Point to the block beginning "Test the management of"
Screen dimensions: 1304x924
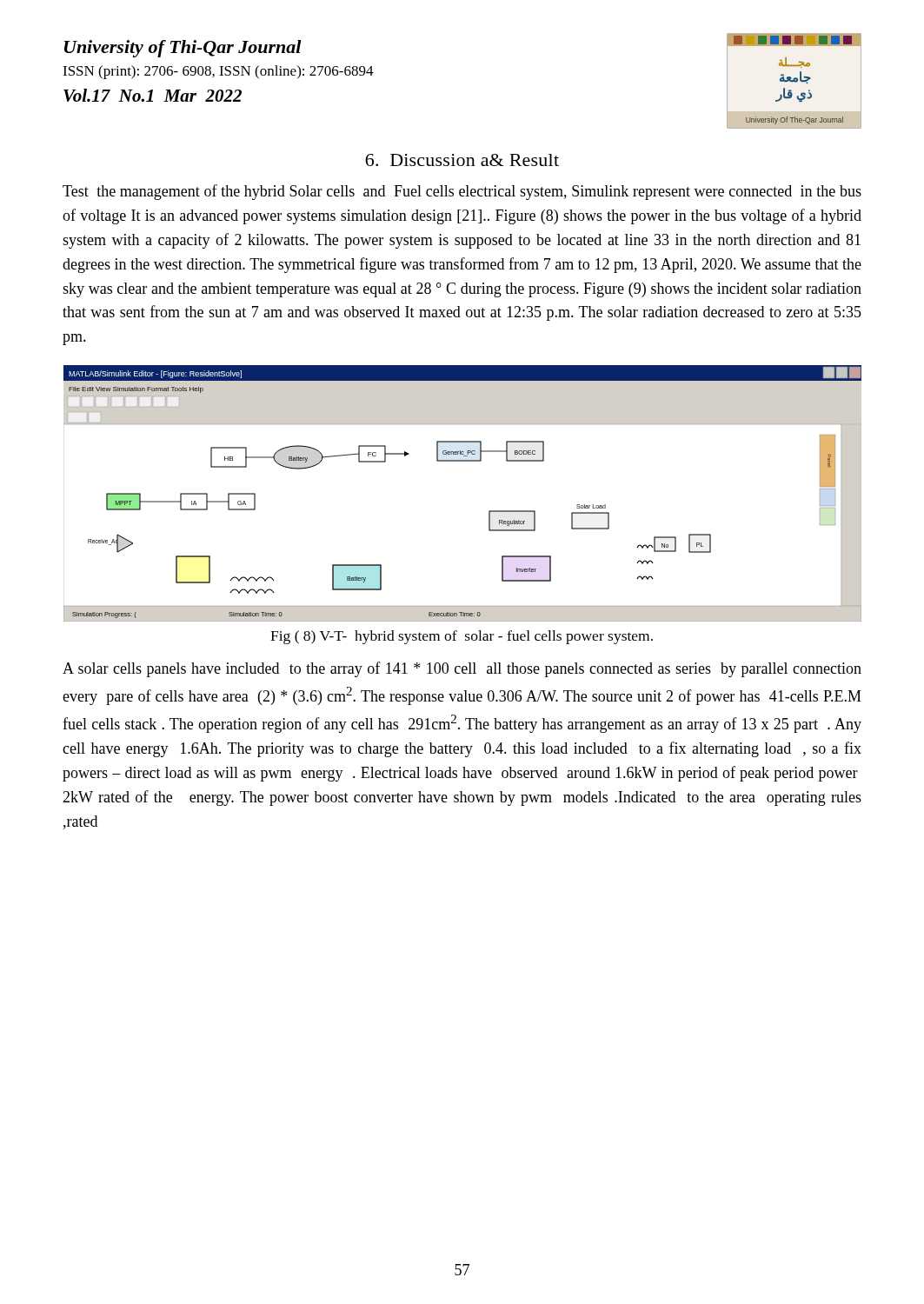pyautogui.click(x=462, y=264)
